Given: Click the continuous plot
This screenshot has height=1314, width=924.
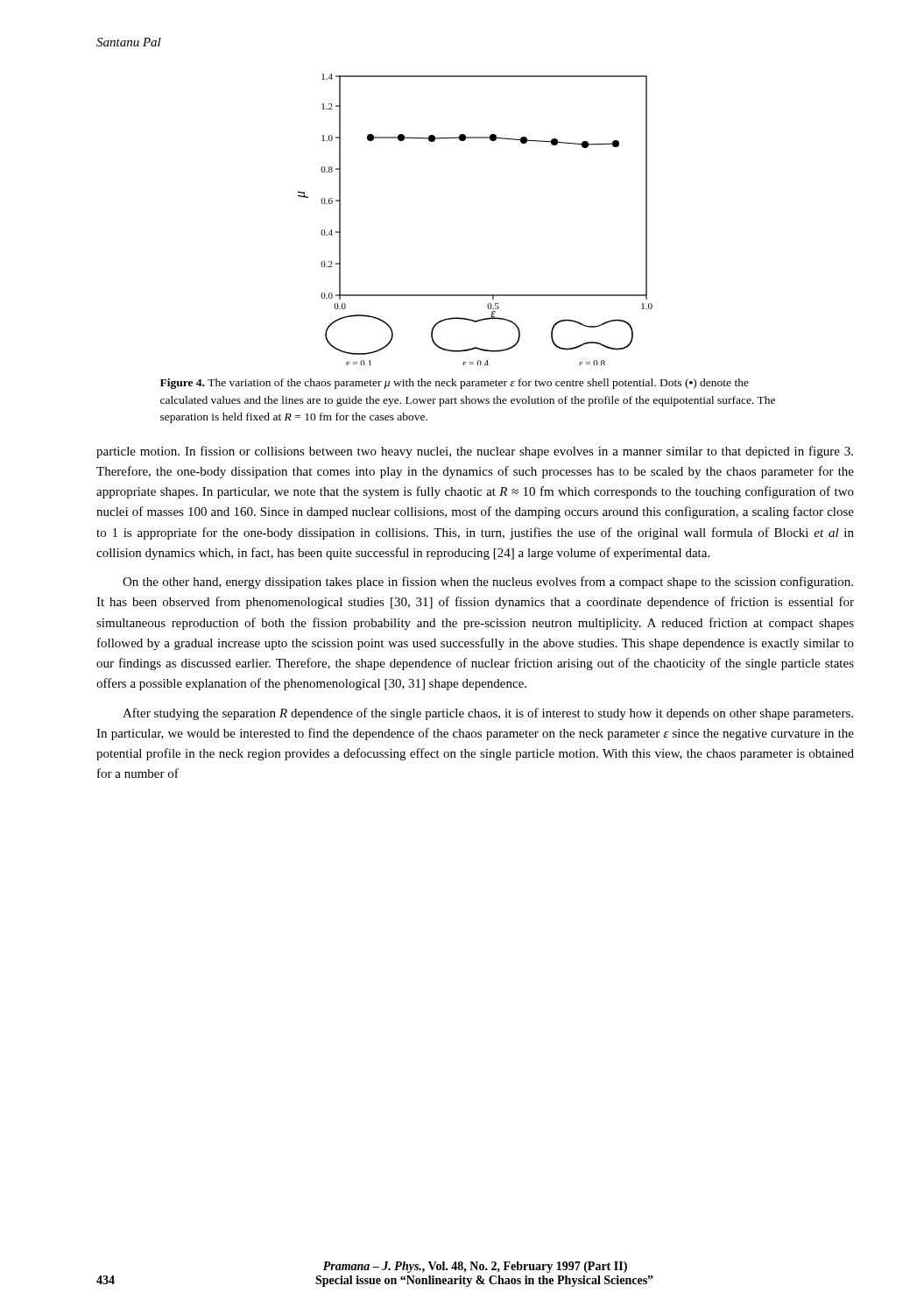Looking at the screenshot, I should 475,216.
